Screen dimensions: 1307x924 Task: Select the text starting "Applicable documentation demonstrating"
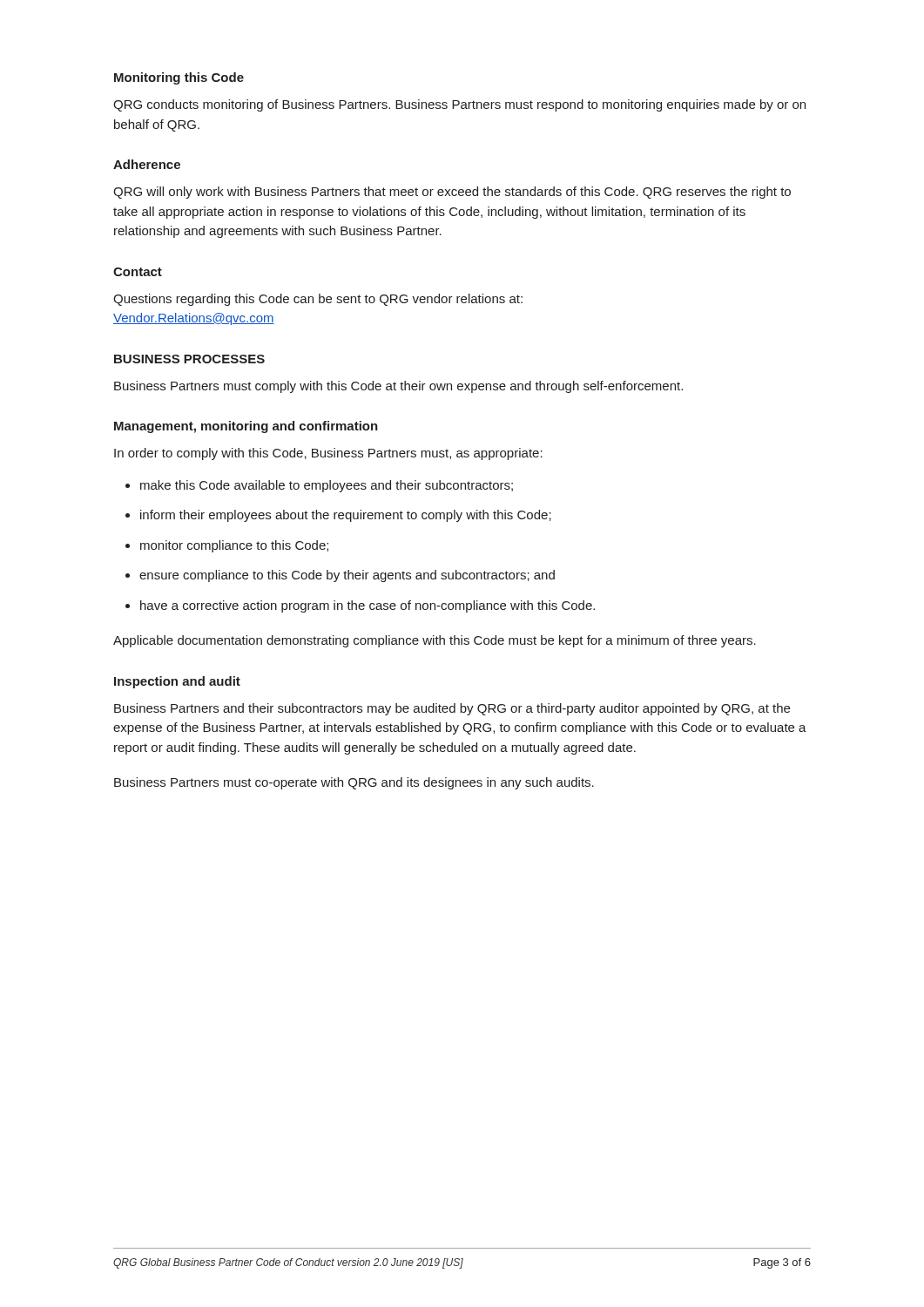(x=435, y=640)
